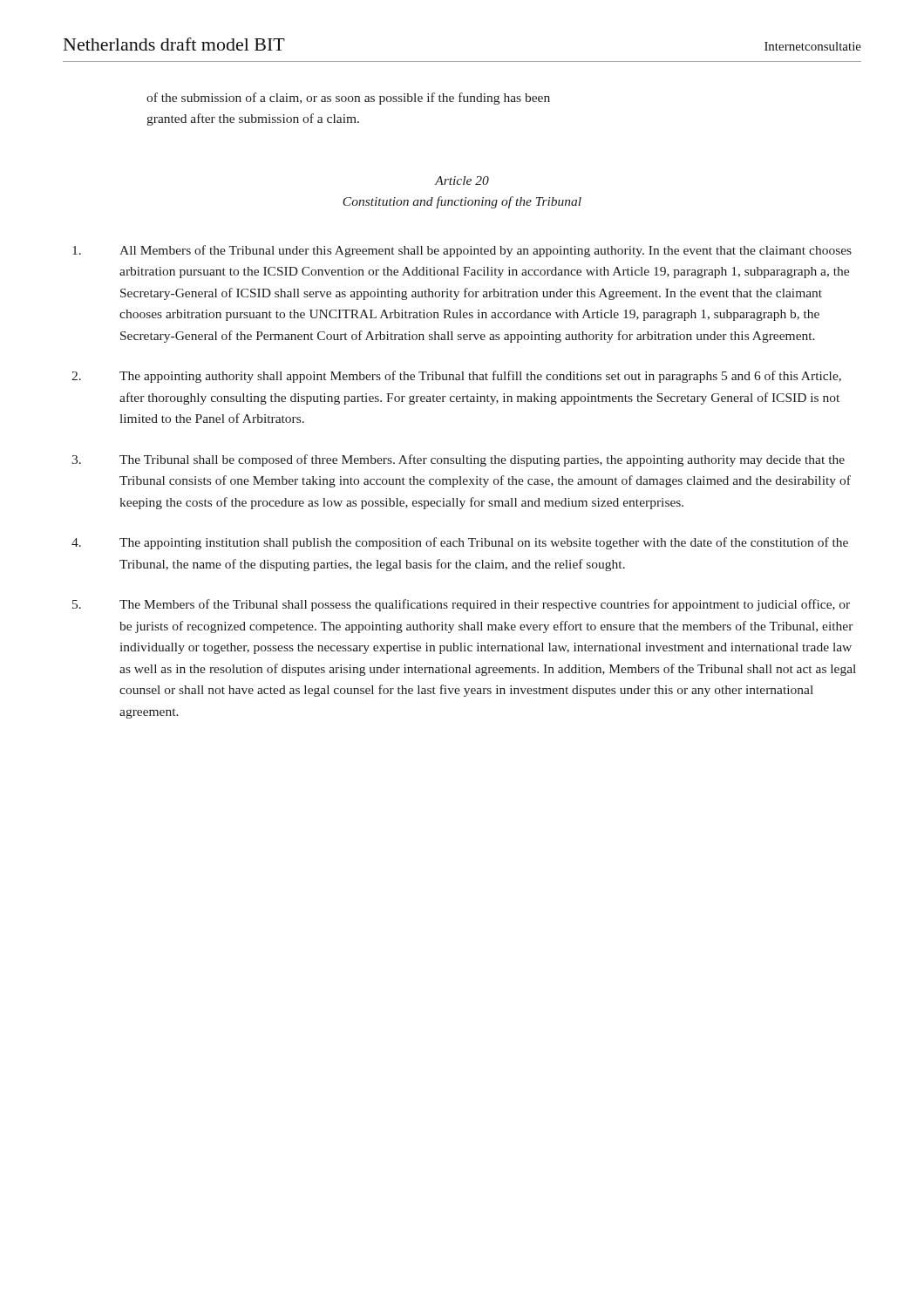Click the passage that begins "3. The Tribunal shall be composed of"
924x1308 pixels.
tap(462, 481)
